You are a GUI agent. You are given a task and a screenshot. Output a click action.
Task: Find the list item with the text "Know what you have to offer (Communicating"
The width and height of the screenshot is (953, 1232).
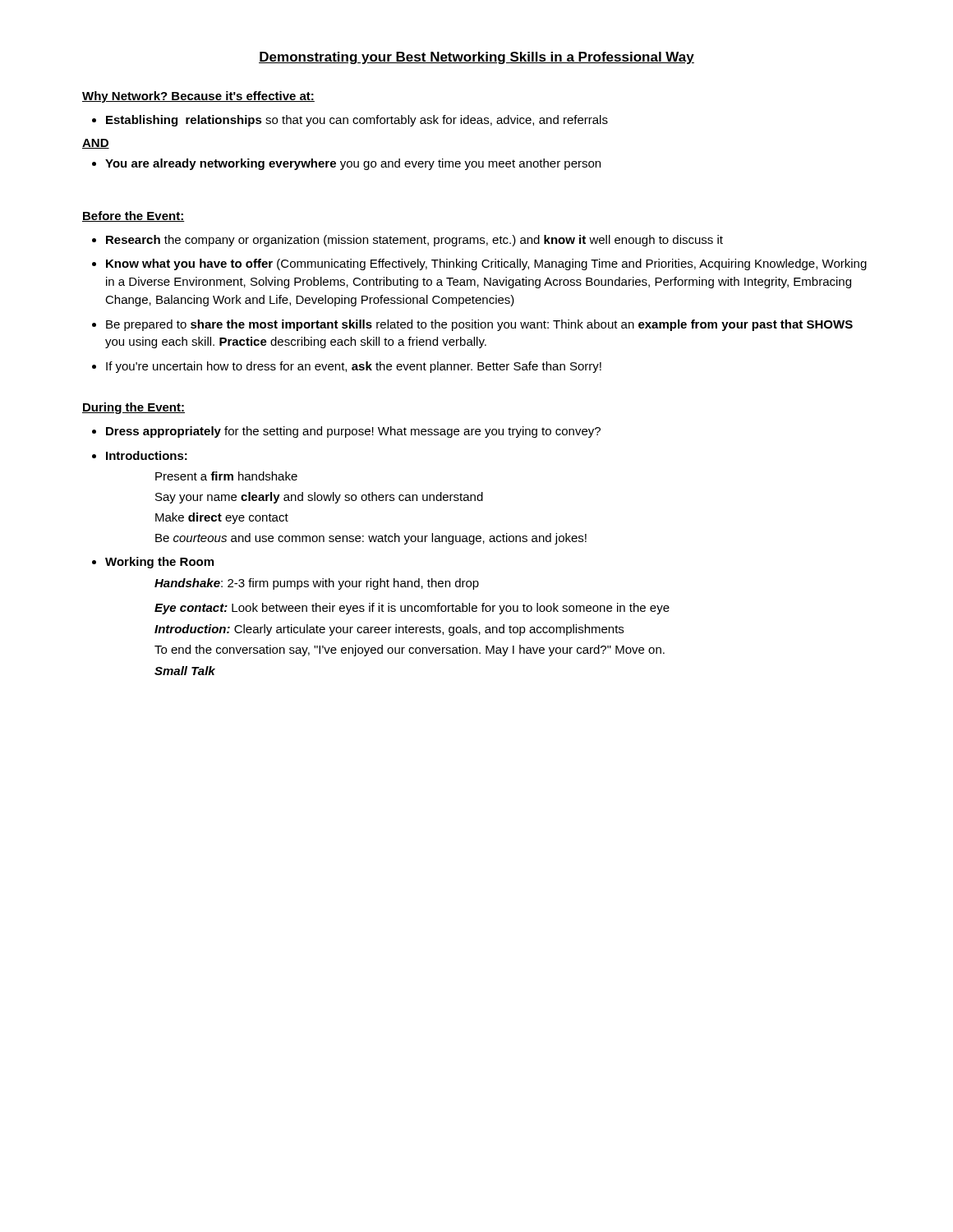[486, 281]
